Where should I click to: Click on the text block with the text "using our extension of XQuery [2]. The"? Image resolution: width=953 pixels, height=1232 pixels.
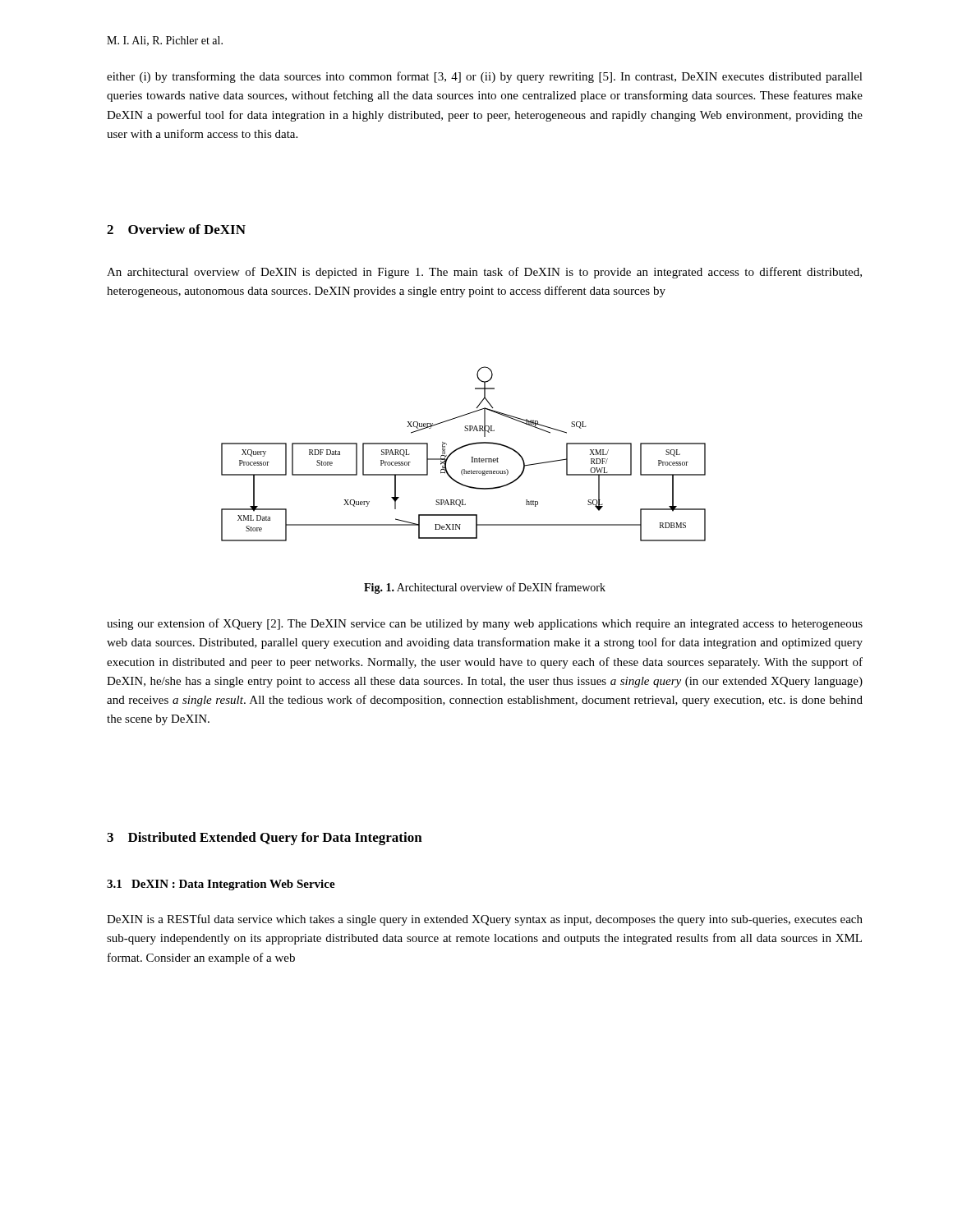(485, 671)
